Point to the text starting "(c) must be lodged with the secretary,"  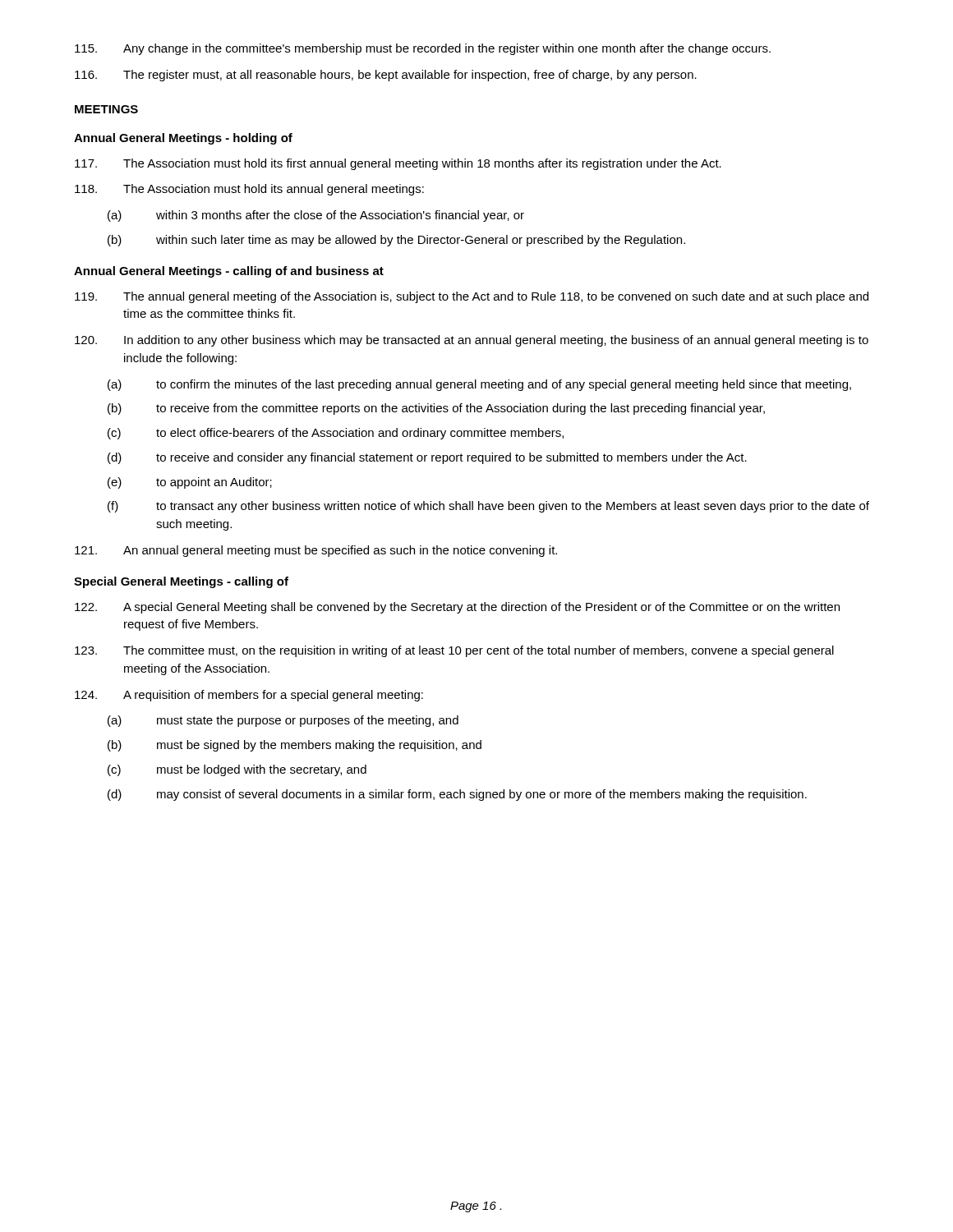[237, 770]
